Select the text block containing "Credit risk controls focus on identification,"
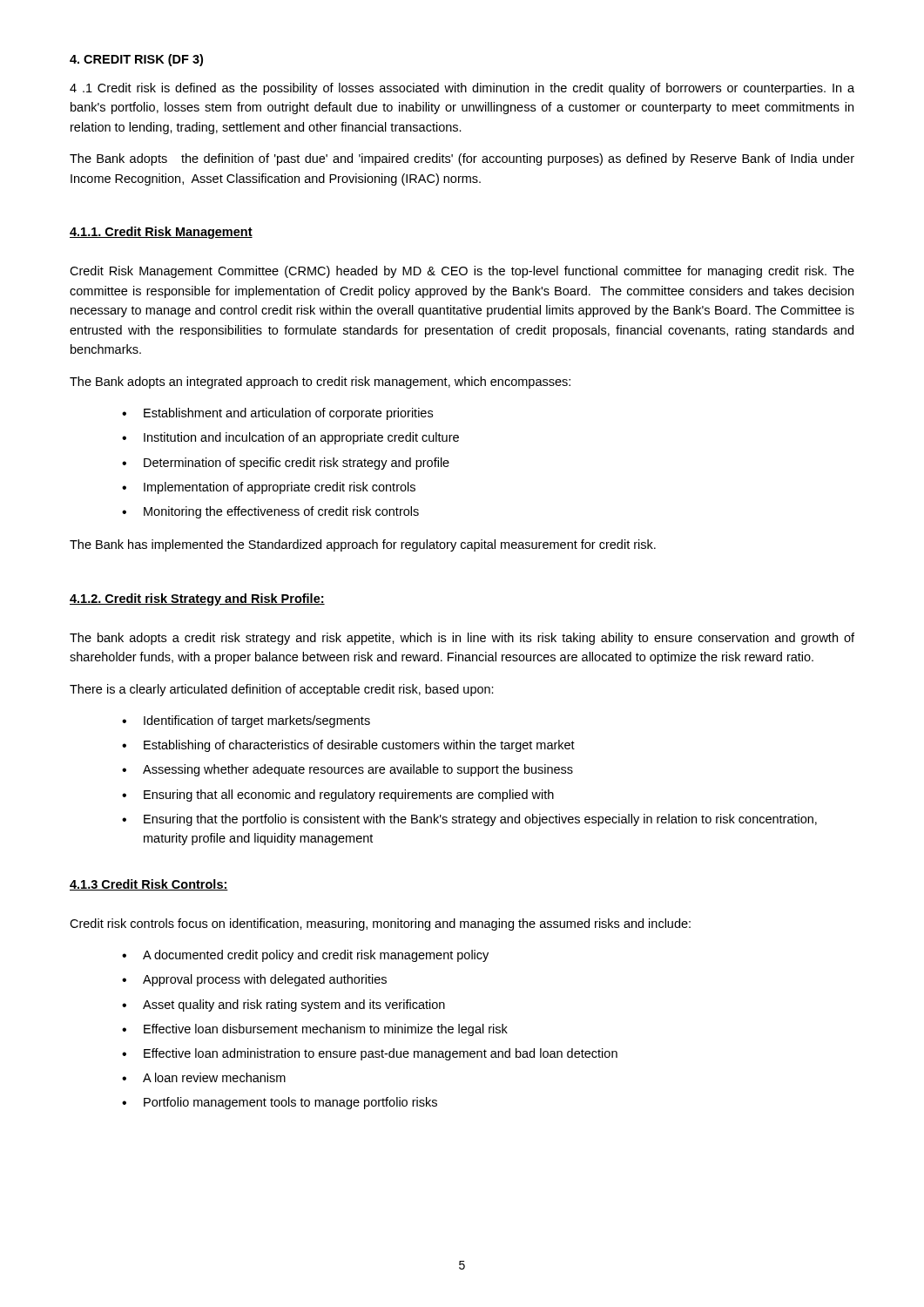The height and width of the screenshot is (1307, 924). point(381,923)
